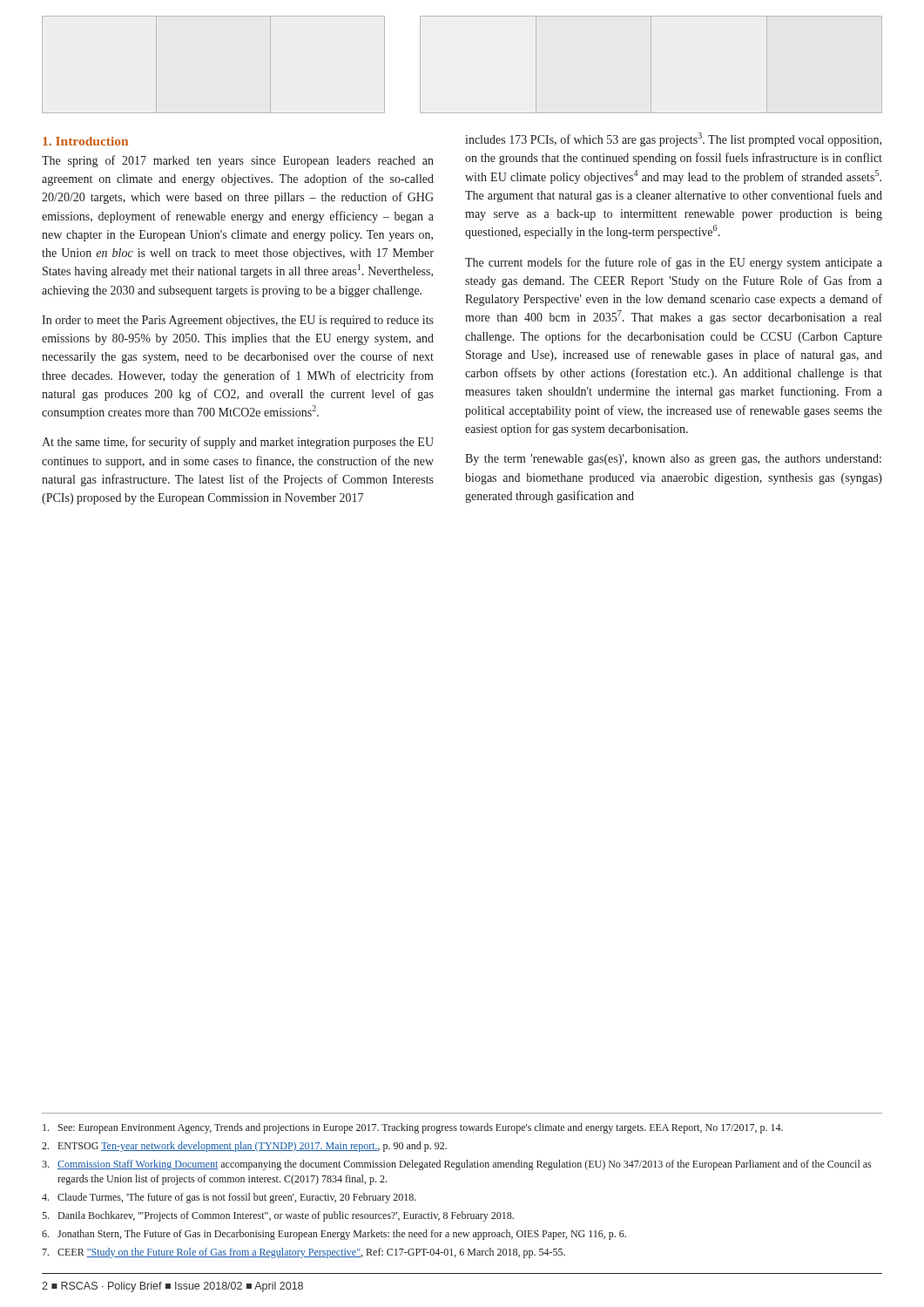
Task: Click on the region starting "CEER "Study on the"
Action: click(462, 1252)
